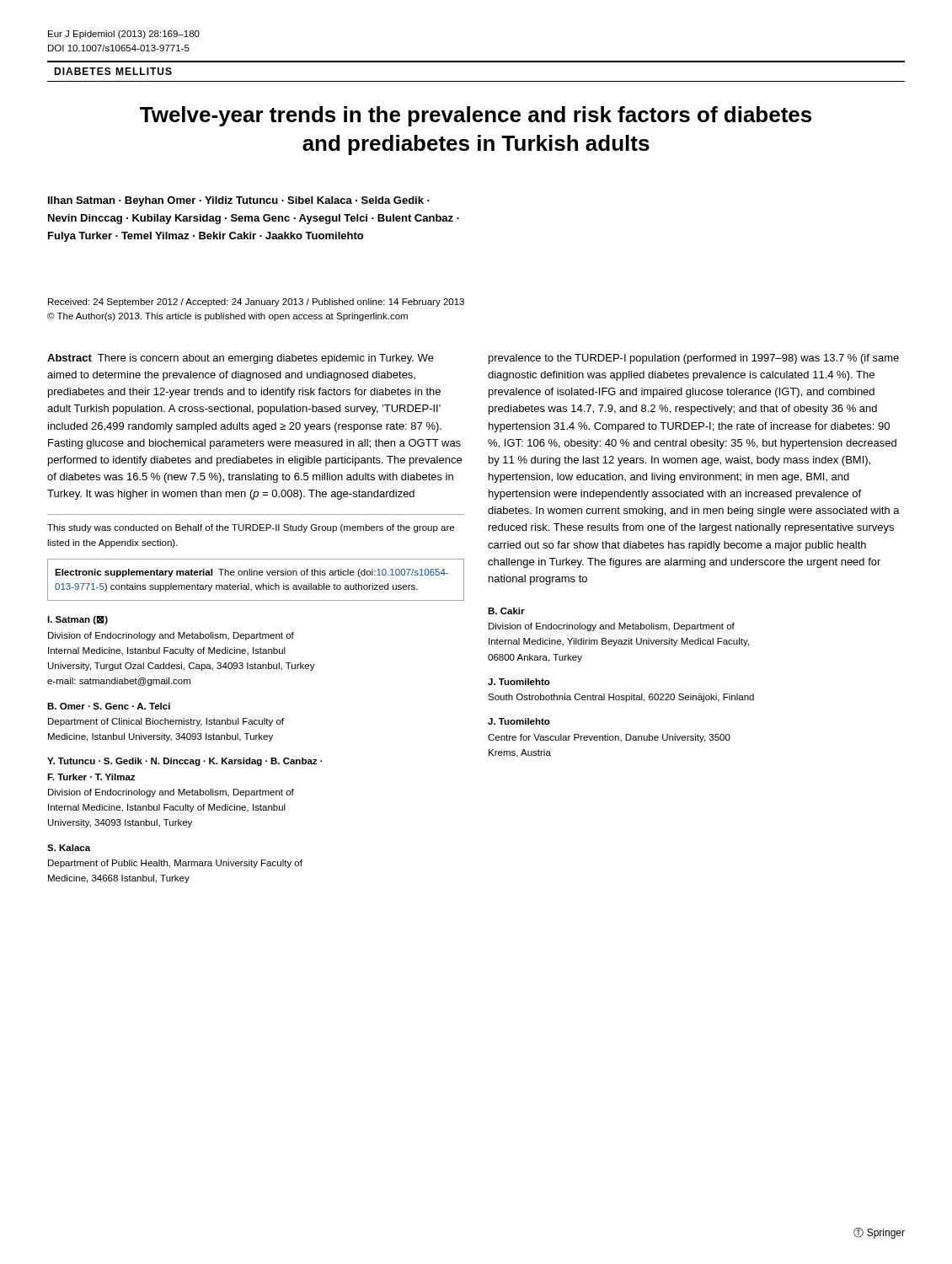Click the passage that begins "Electronic supplementary material The"
Viewport: 952px width, 1264px height.
pyautogui.click(x=252, y=579)
